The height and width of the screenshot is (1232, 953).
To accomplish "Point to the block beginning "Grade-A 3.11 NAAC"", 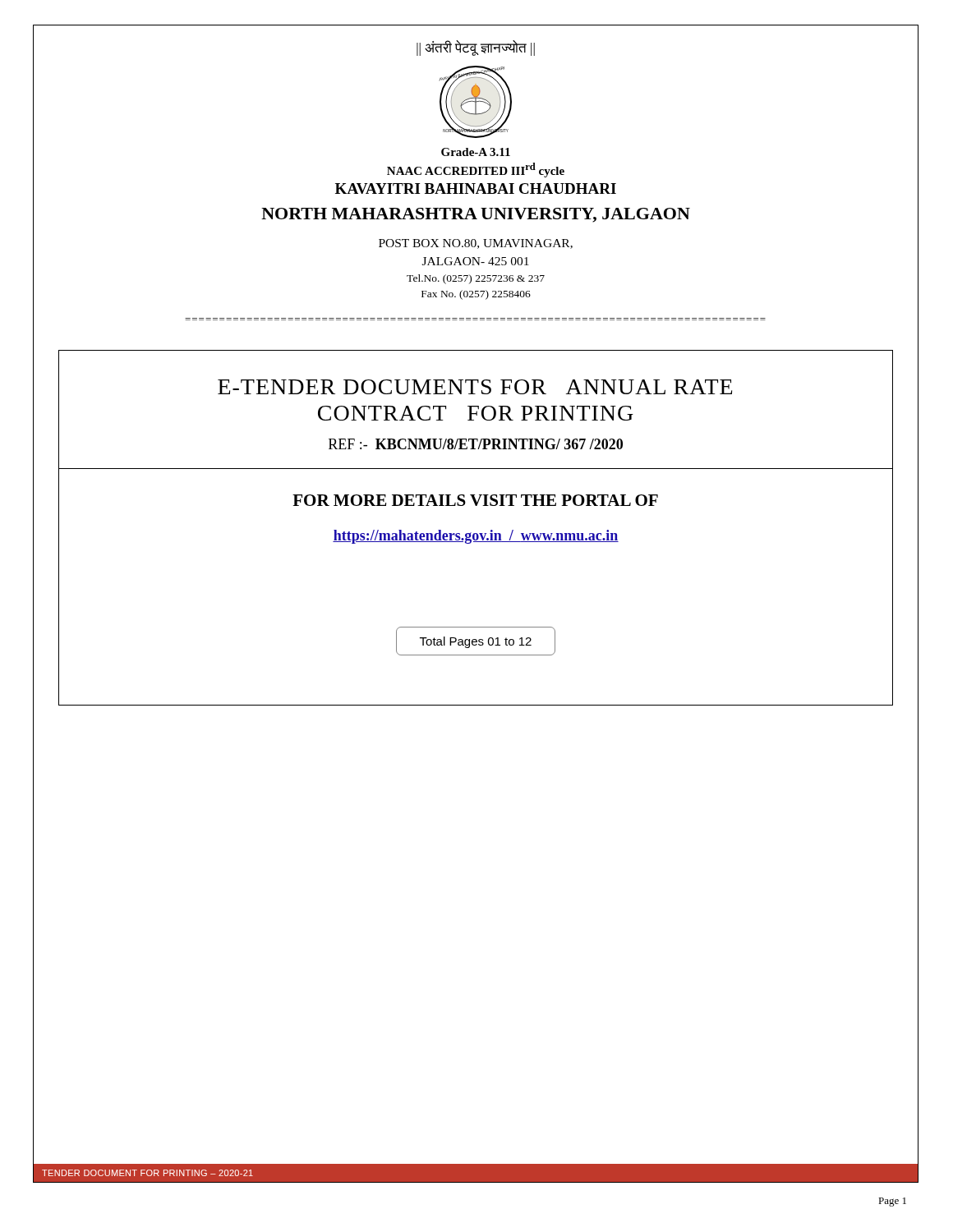I will [476, 172].
